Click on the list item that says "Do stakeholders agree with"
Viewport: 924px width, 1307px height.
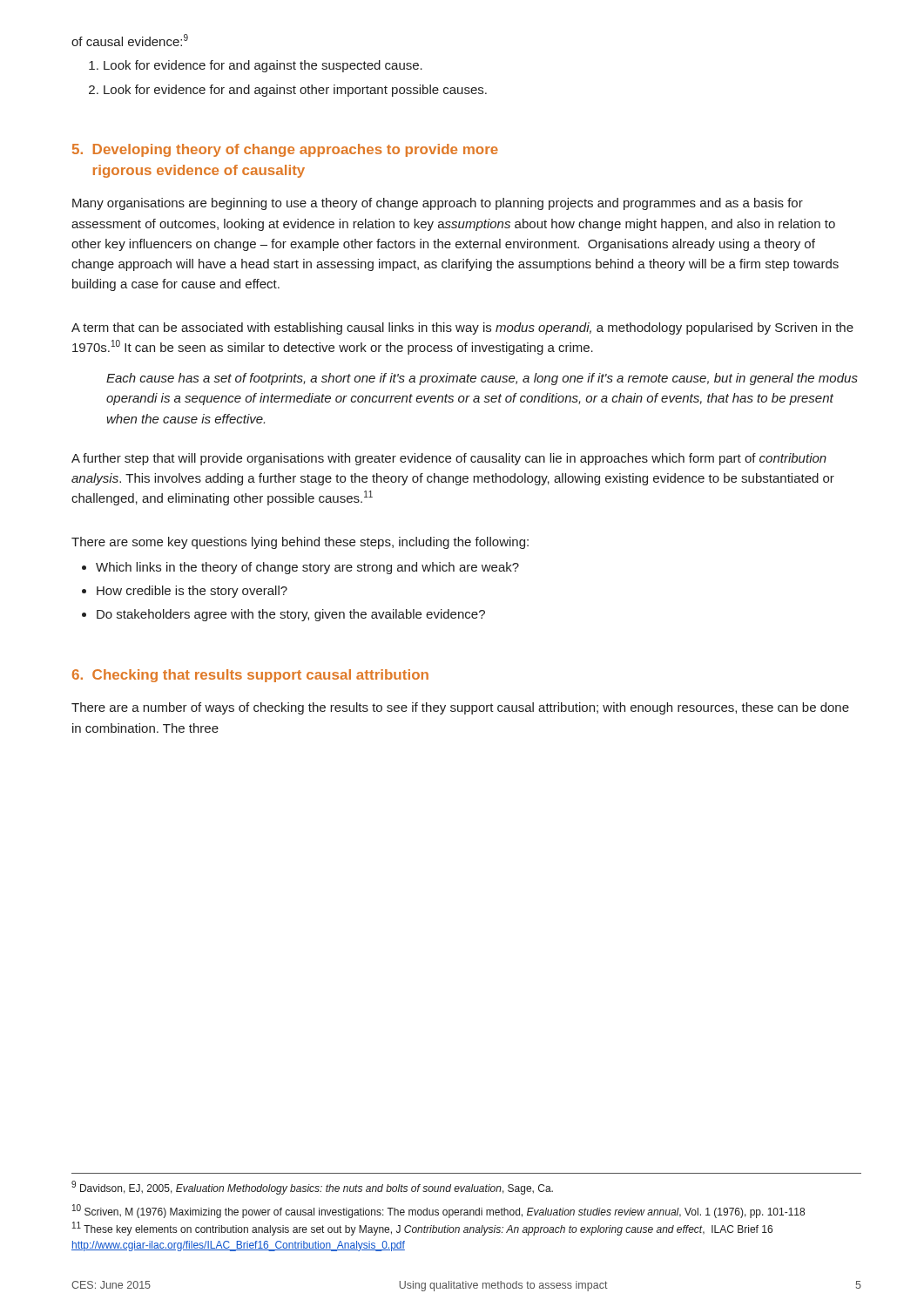(291, 614)
